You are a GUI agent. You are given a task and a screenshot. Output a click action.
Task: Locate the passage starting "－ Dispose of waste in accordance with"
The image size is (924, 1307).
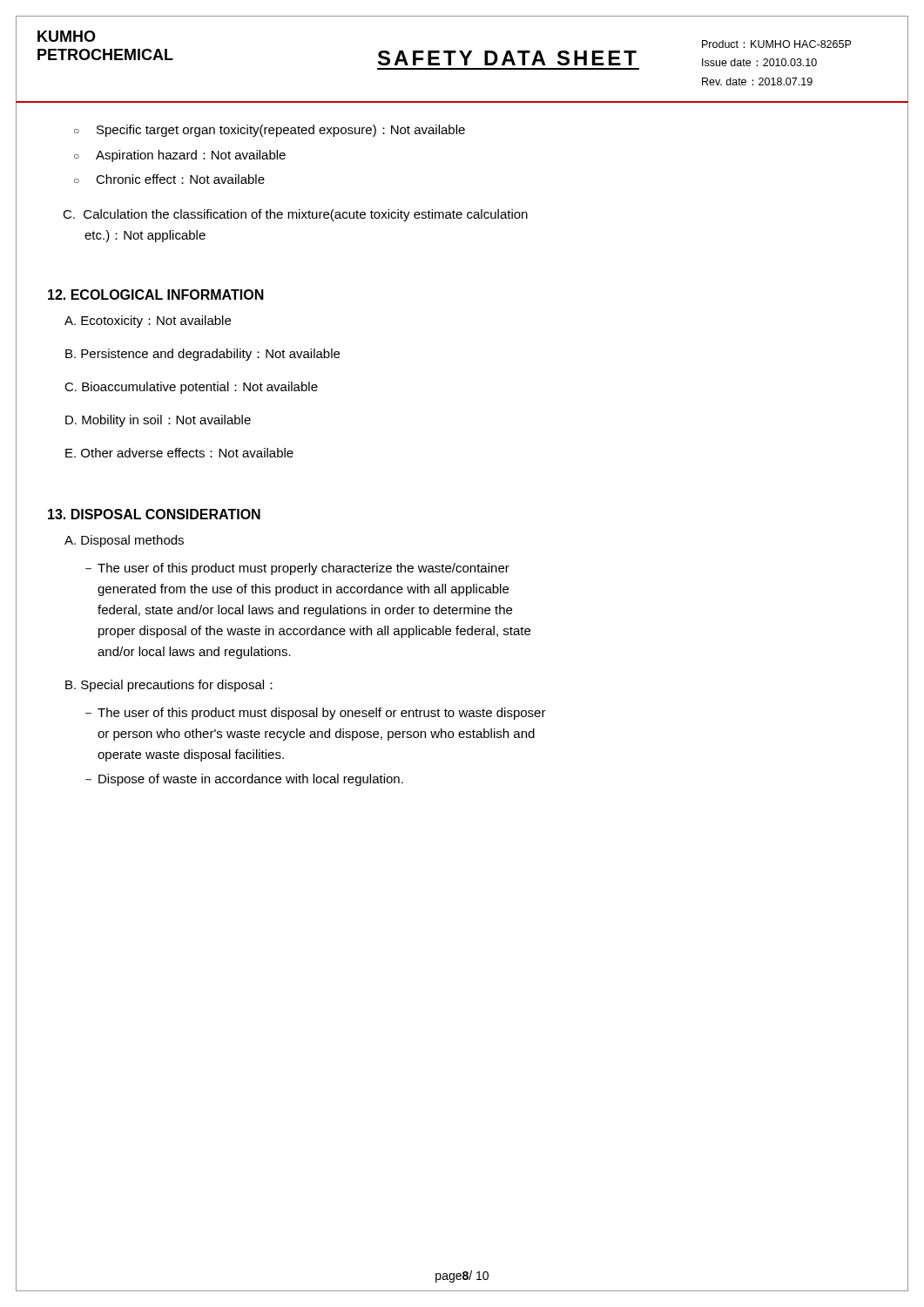[x=243, y=779]
